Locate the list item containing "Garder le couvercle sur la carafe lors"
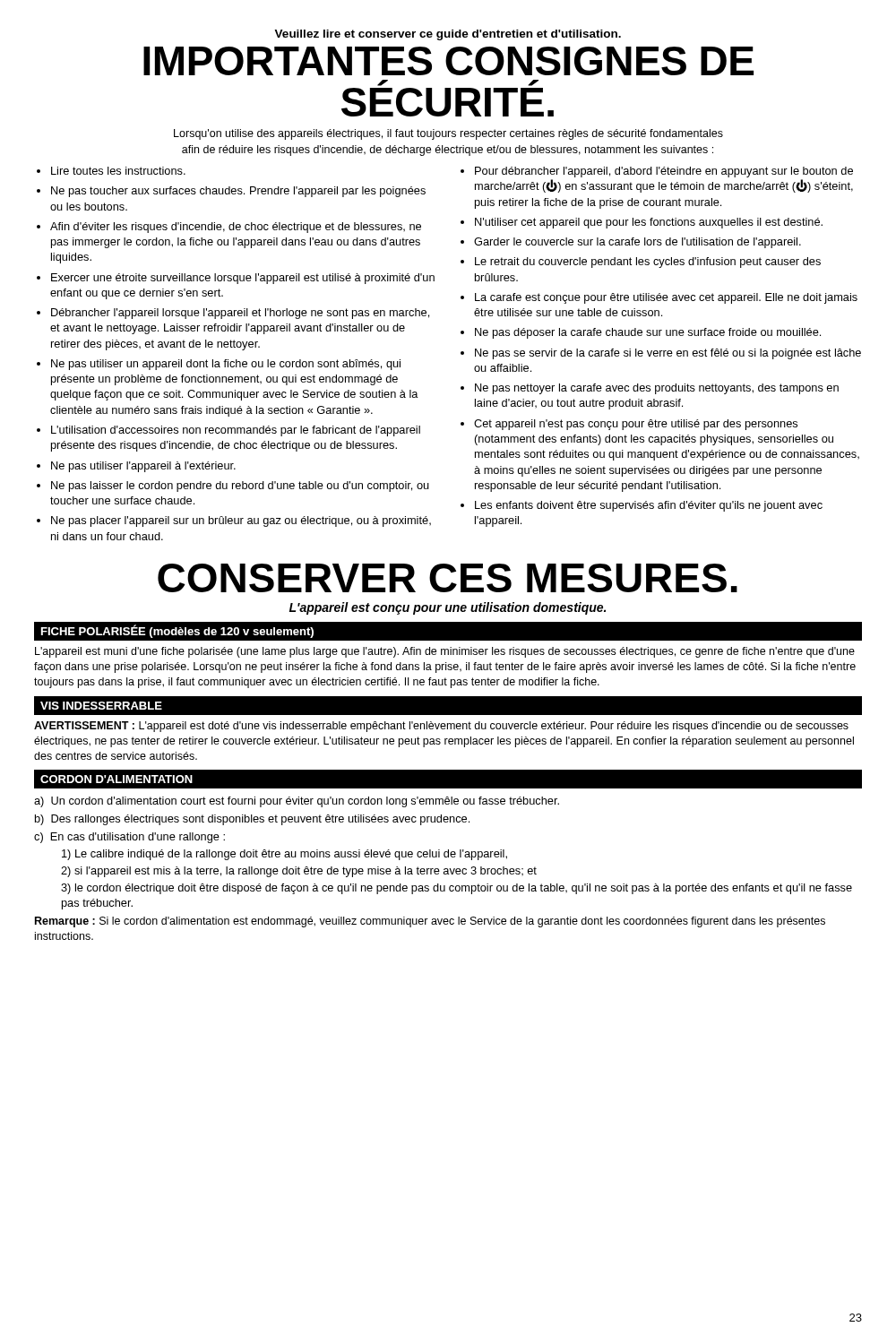896x1344 pixels. pos(638,242)
